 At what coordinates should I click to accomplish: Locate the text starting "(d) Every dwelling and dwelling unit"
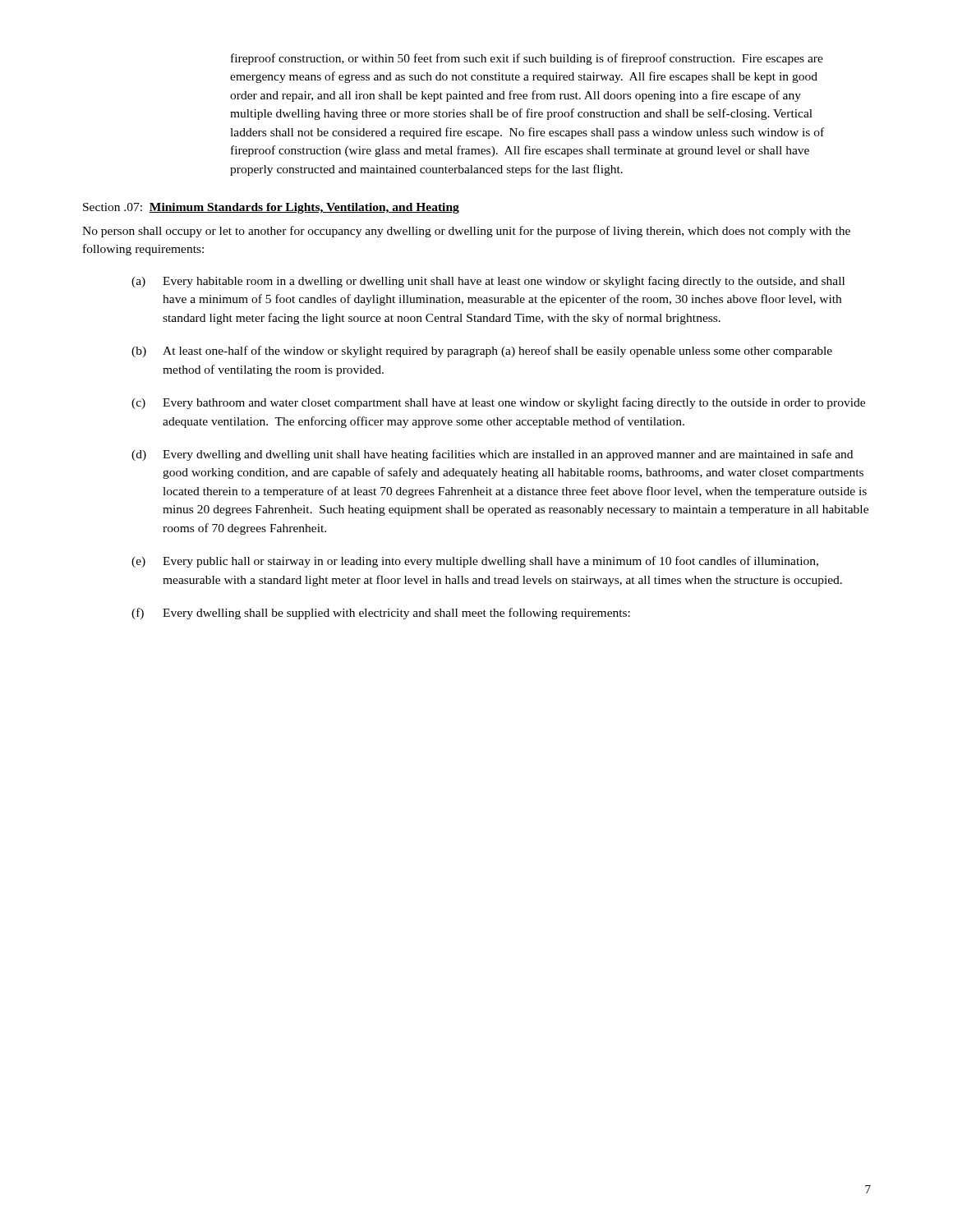point(501,491)
